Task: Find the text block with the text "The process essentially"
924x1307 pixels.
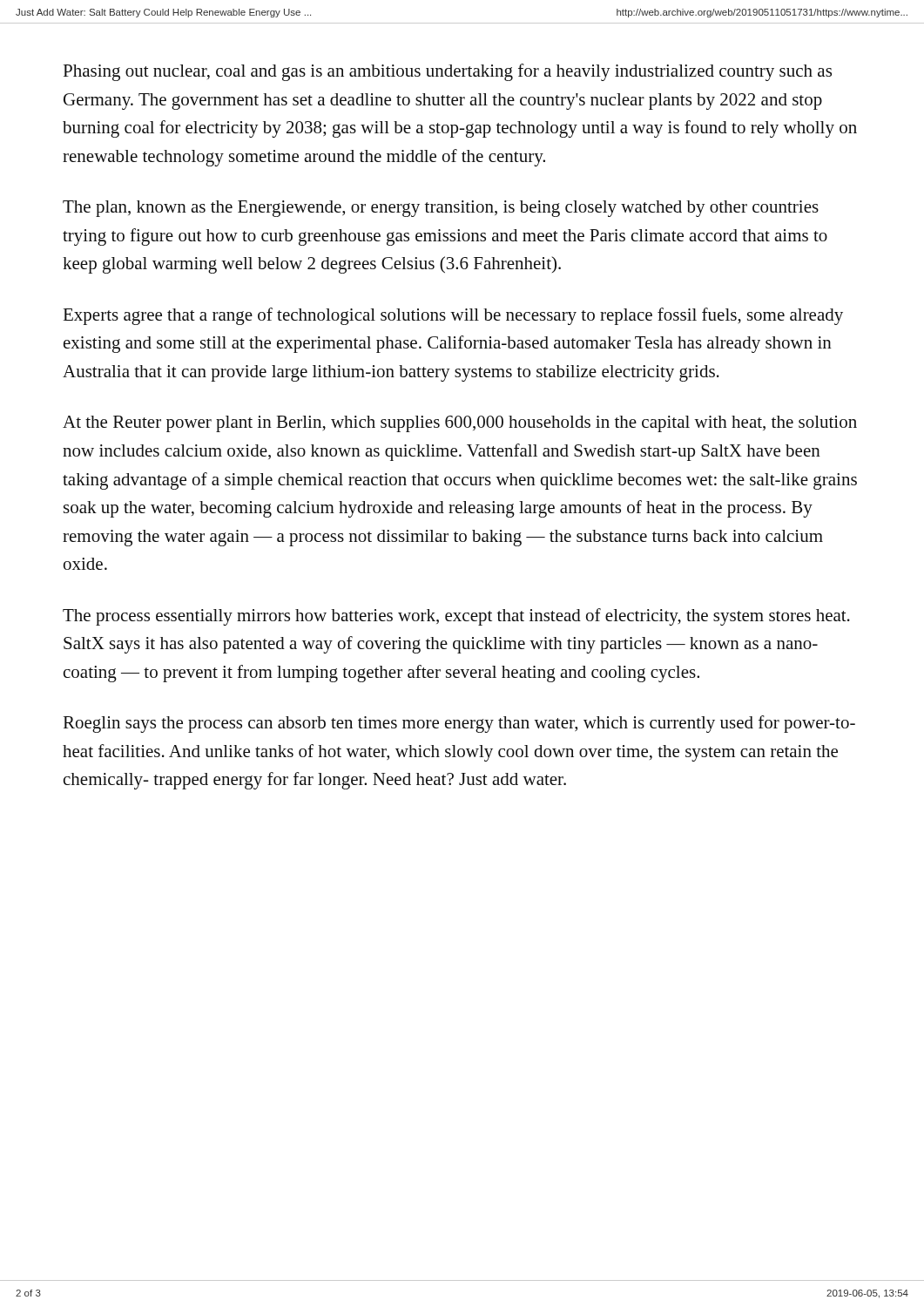Action: tap(457, 643)
